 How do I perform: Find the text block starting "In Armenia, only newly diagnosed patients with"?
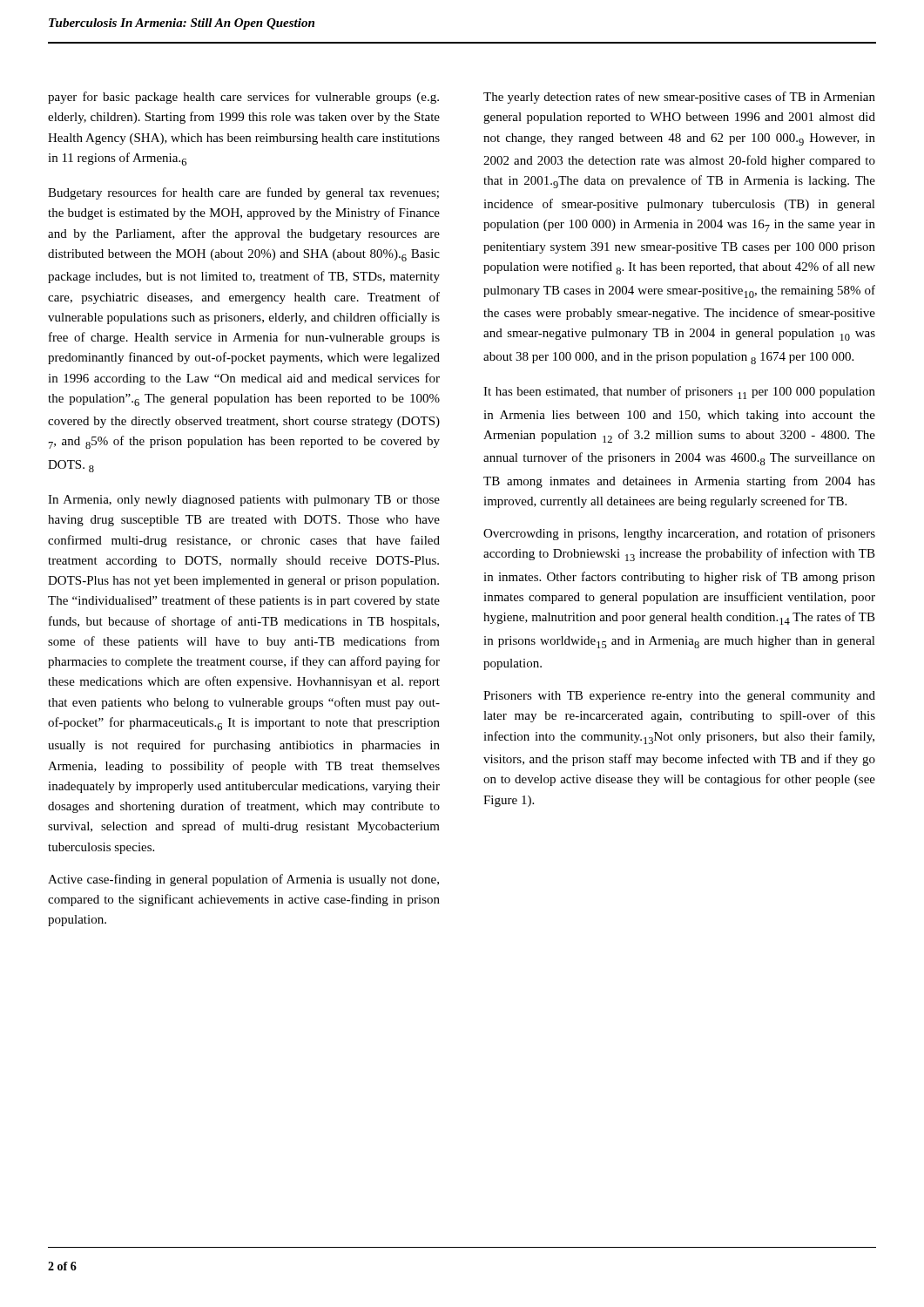click(x=244, y=673)
